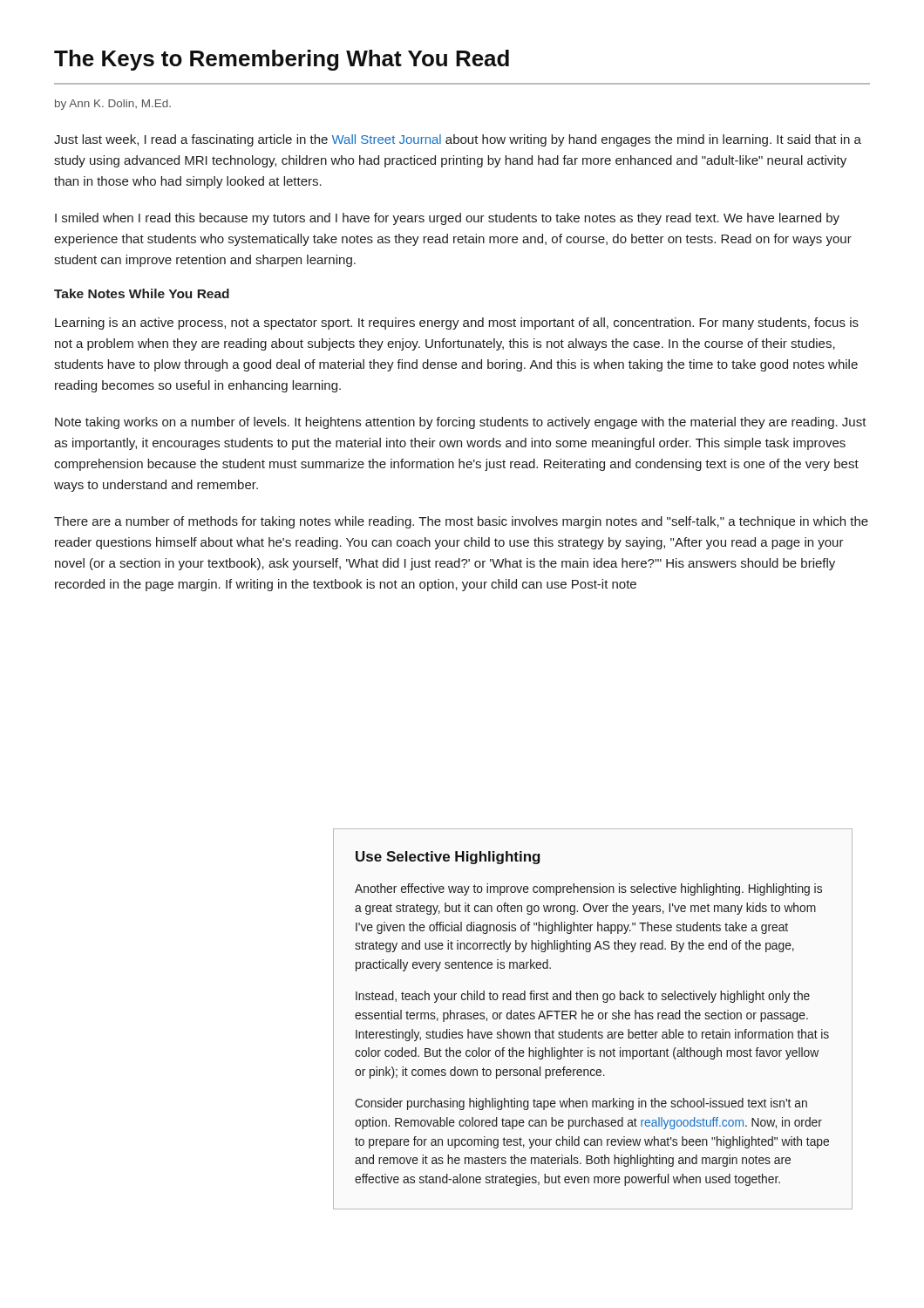Find "Use Selective Highlighting" on this page
This screenshot has height=1308, width=924.
tap(448, 857)
